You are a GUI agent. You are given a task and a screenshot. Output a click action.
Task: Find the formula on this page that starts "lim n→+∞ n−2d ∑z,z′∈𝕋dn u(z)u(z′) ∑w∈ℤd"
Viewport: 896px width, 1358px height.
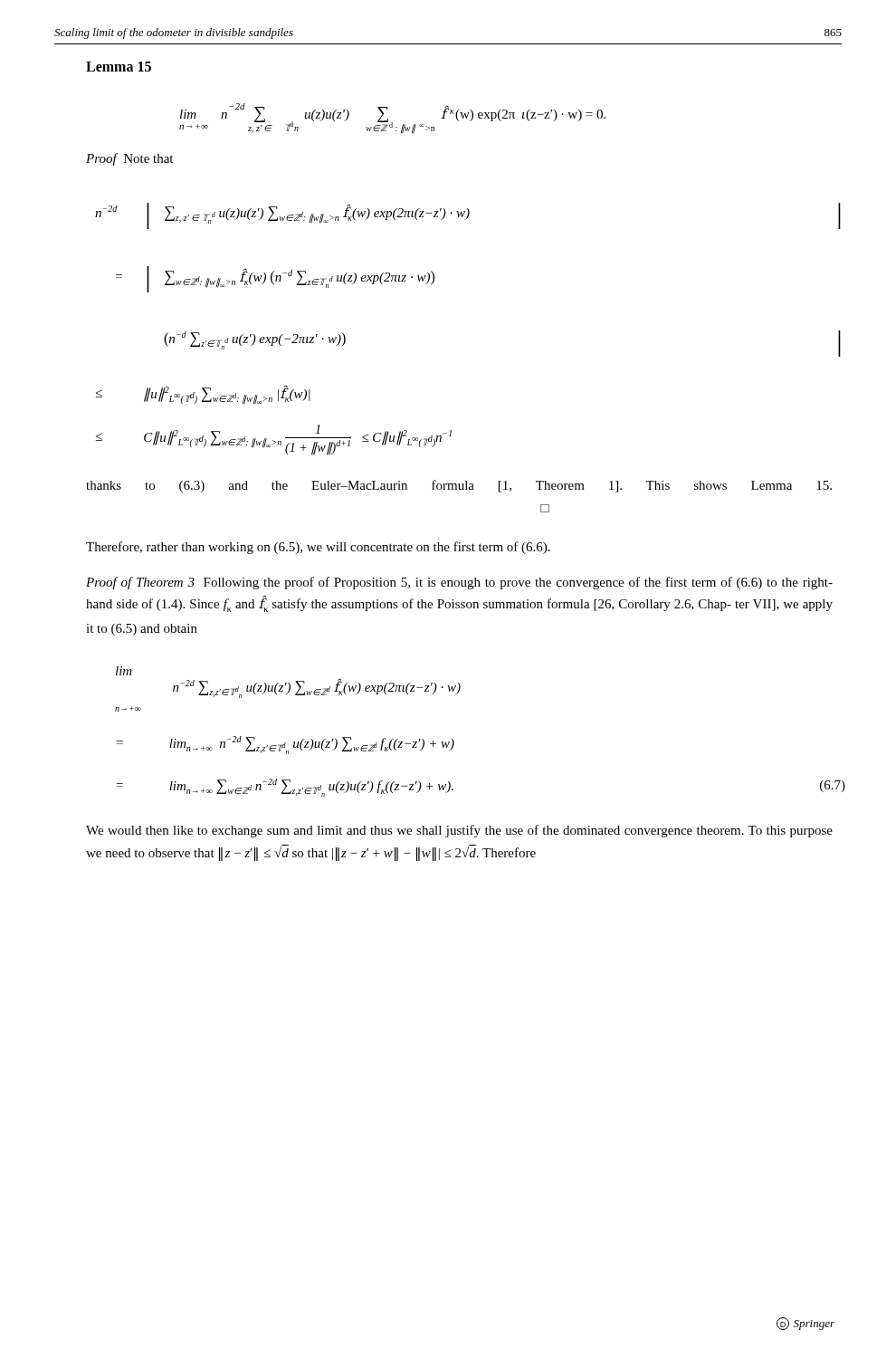click(459, 730)
